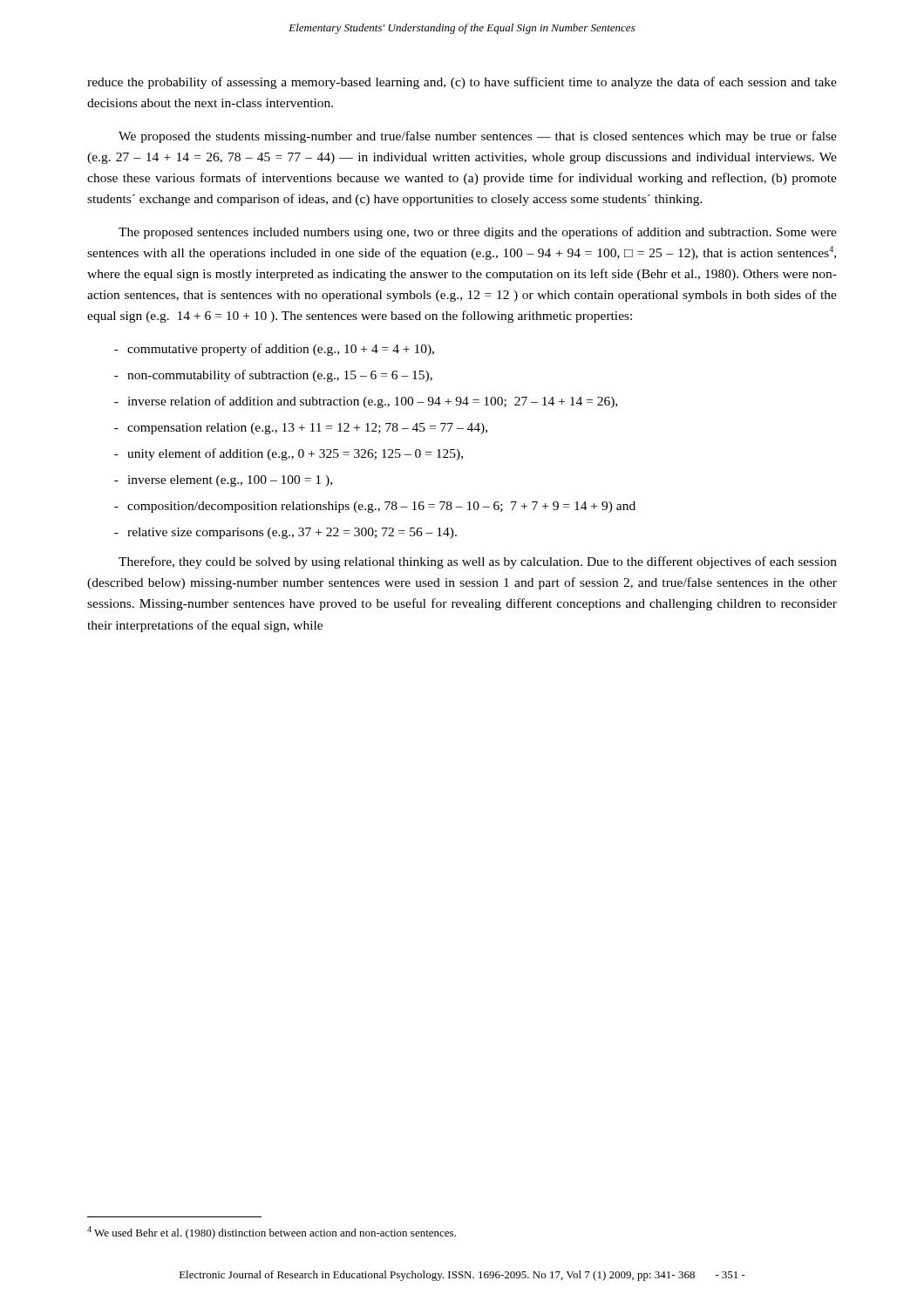
Task: Select the footnote that says "4 We used"
Action: 272,1231
